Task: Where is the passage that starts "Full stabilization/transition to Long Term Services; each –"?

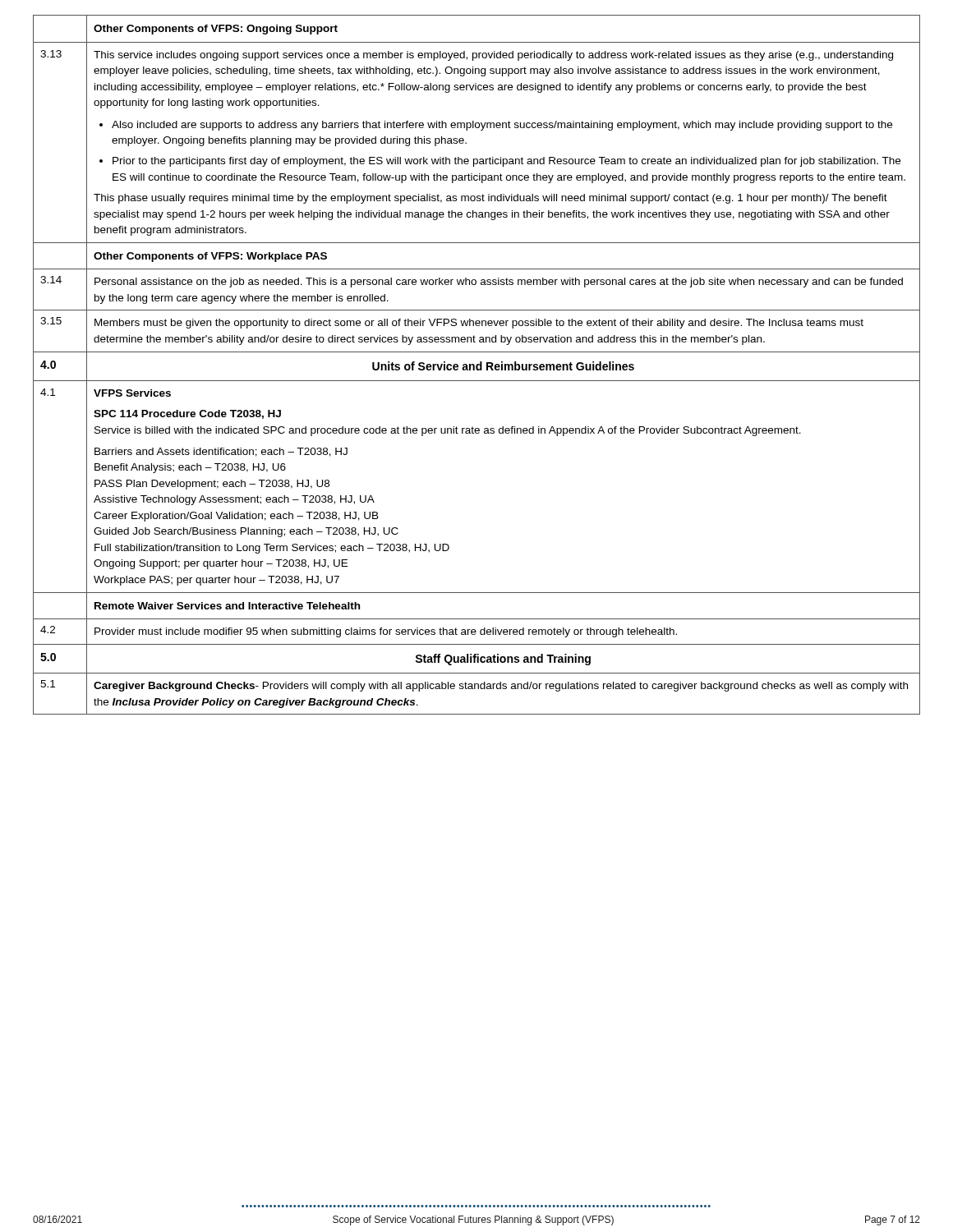Action: pos(272,547)
